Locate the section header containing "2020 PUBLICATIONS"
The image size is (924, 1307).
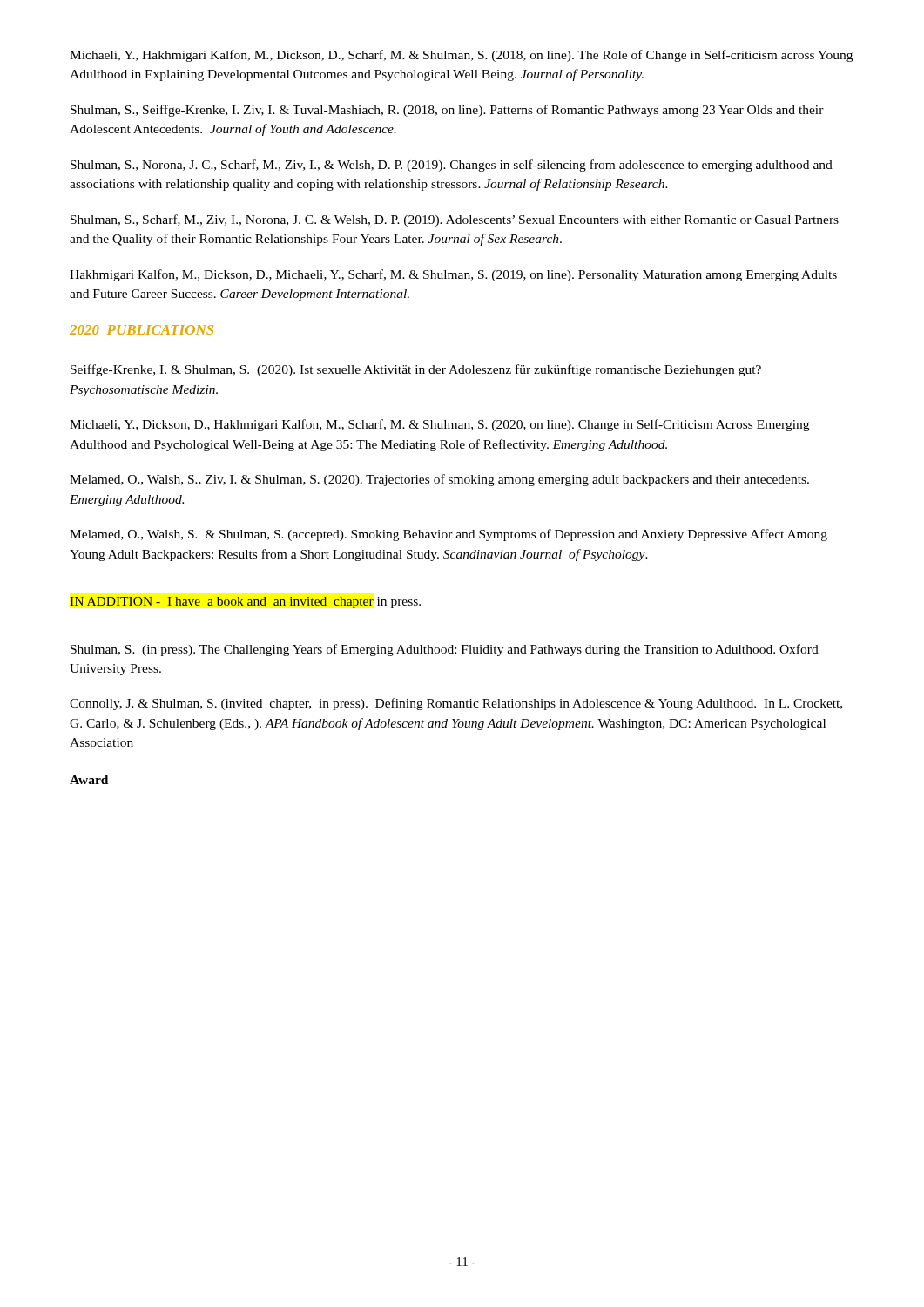pyautogui.click(x=142, y=330)
